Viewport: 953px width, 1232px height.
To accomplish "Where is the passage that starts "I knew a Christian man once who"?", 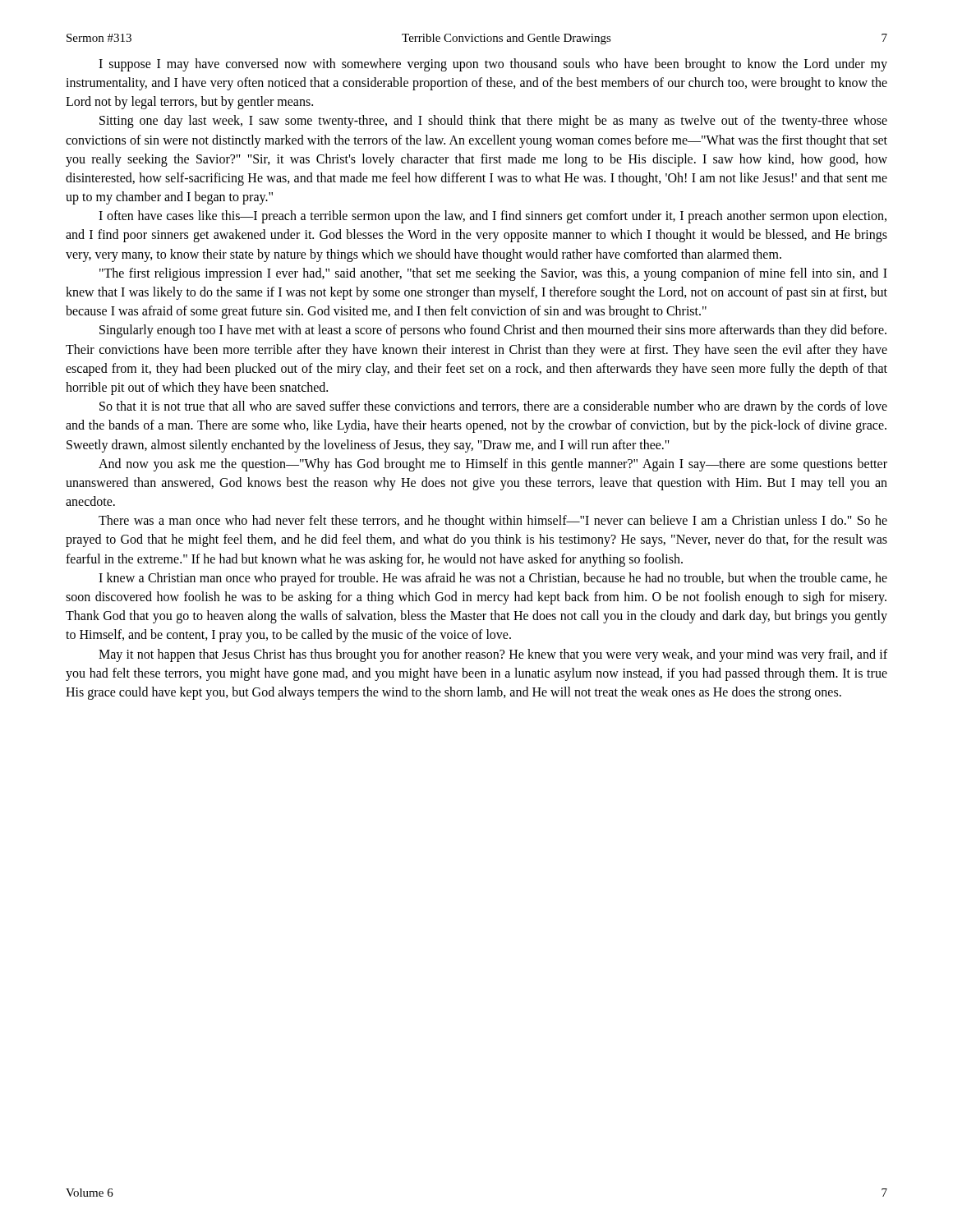I will click(476, 606).
